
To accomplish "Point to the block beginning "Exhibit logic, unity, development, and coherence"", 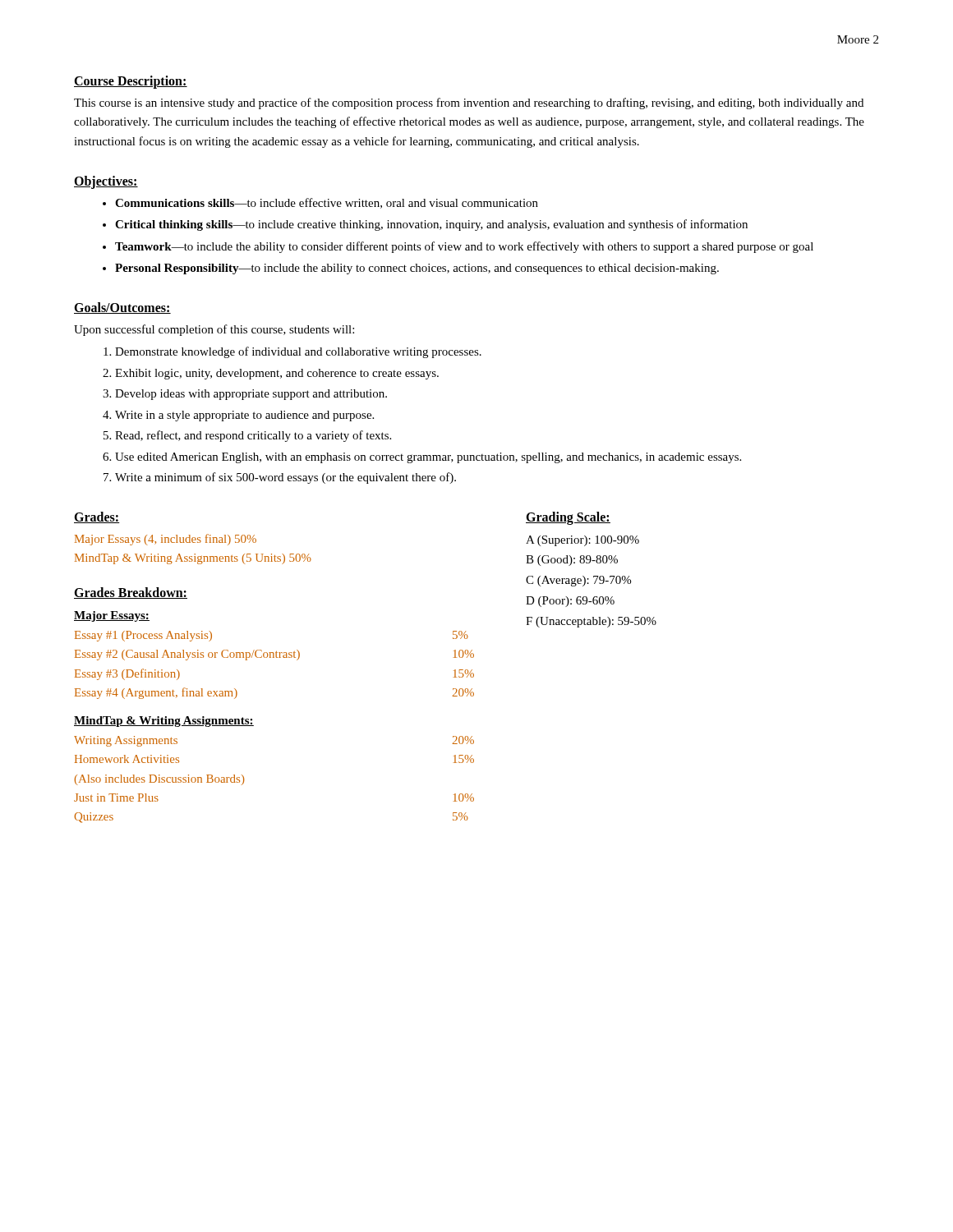I will 277,372.
